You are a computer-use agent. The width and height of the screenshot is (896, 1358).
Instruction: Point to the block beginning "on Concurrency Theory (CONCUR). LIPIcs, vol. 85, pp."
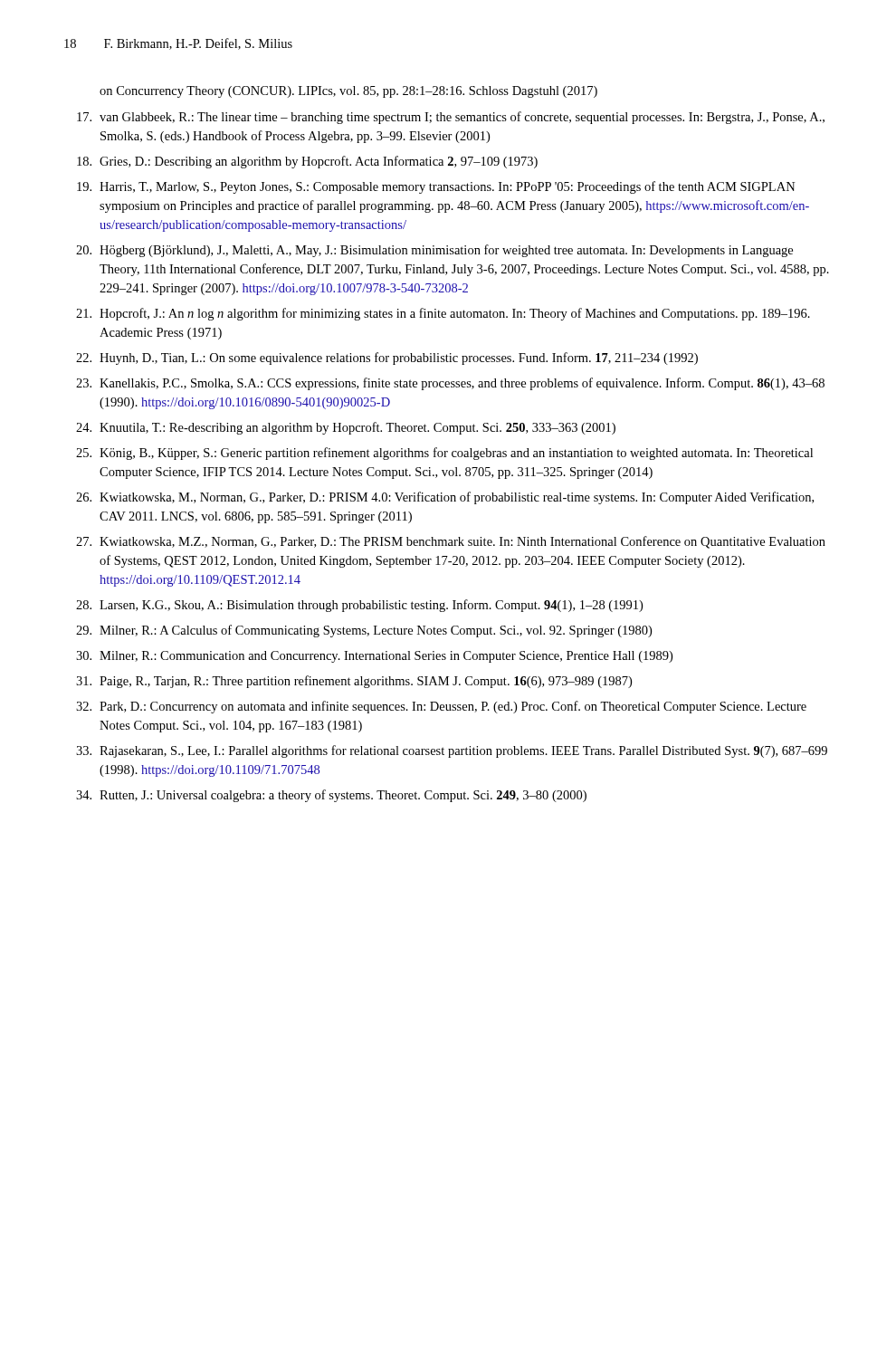coord(349,91)
